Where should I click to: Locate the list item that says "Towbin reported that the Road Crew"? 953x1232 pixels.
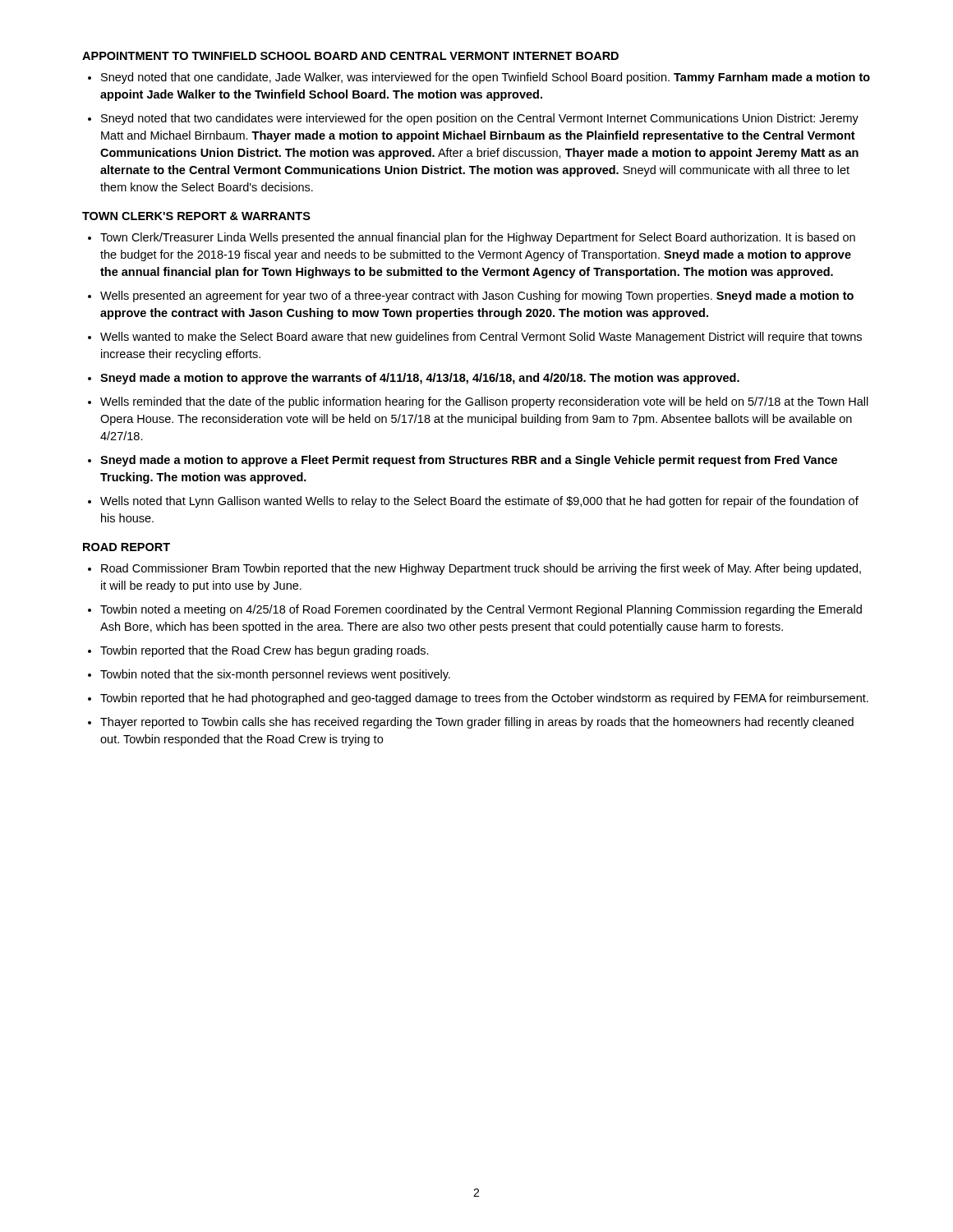tap(265, 651)
